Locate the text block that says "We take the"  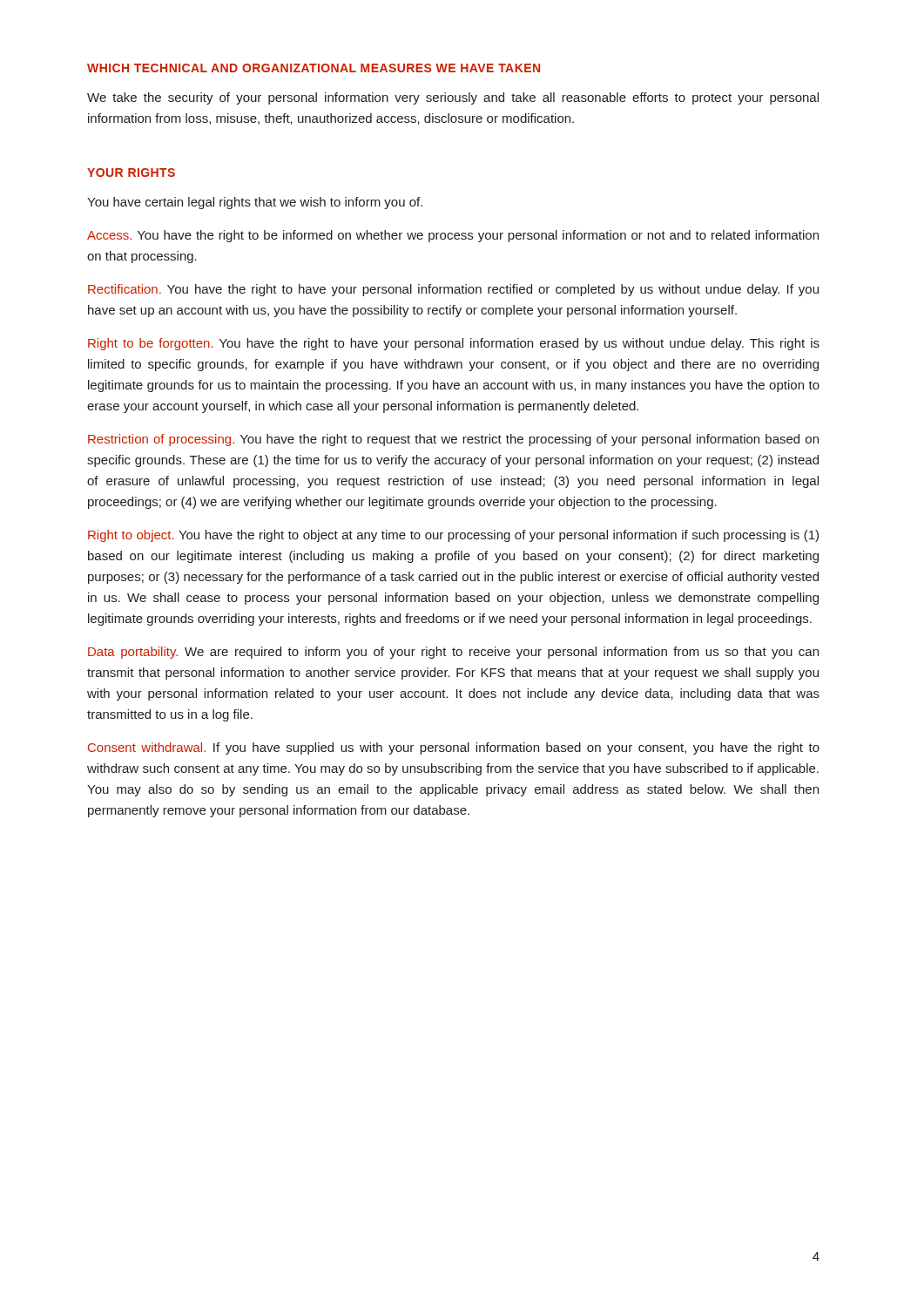tap(453, 108)
